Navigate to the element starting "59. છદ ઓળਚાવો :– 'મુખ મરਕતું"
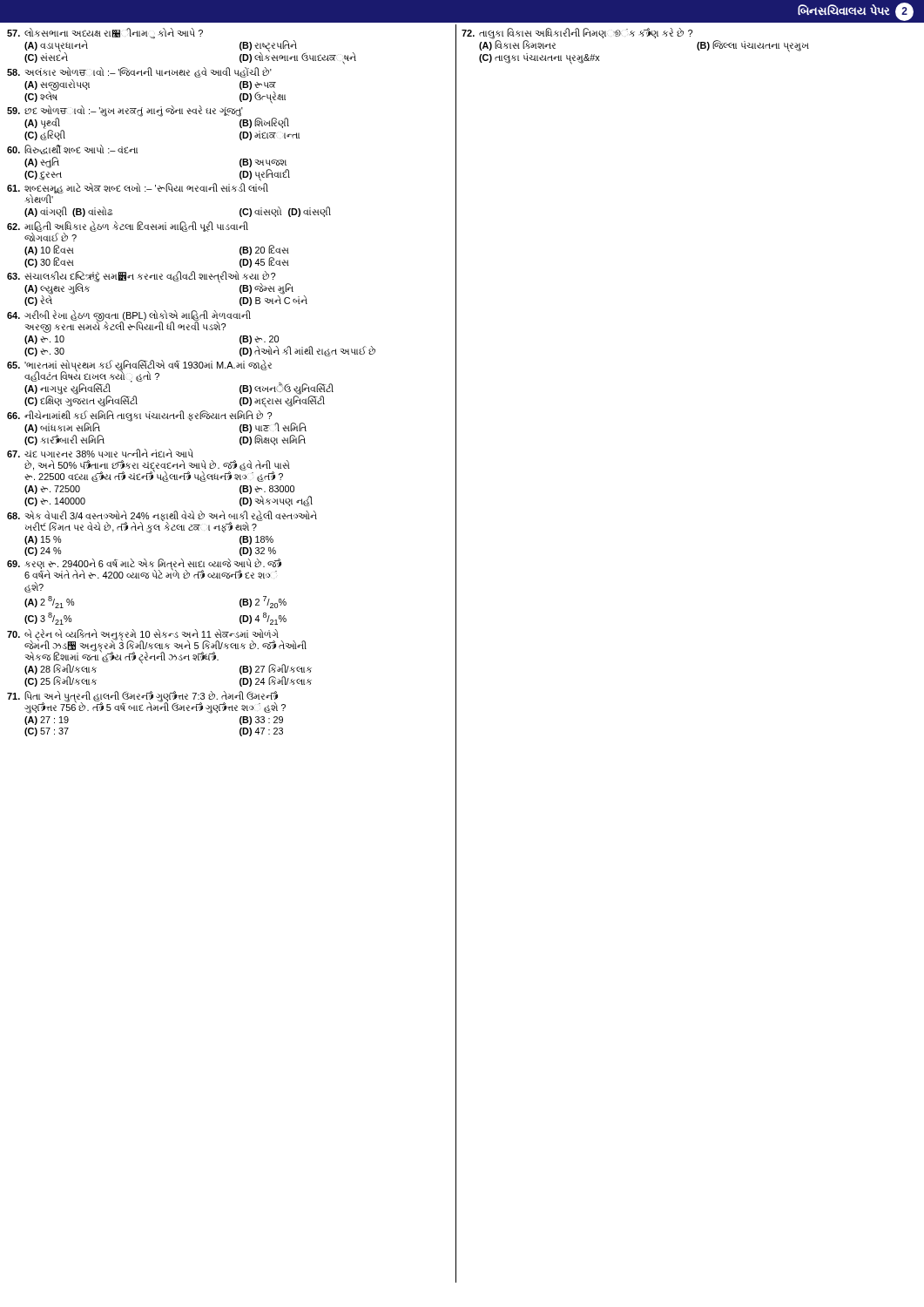 click(x=229, y=123)
